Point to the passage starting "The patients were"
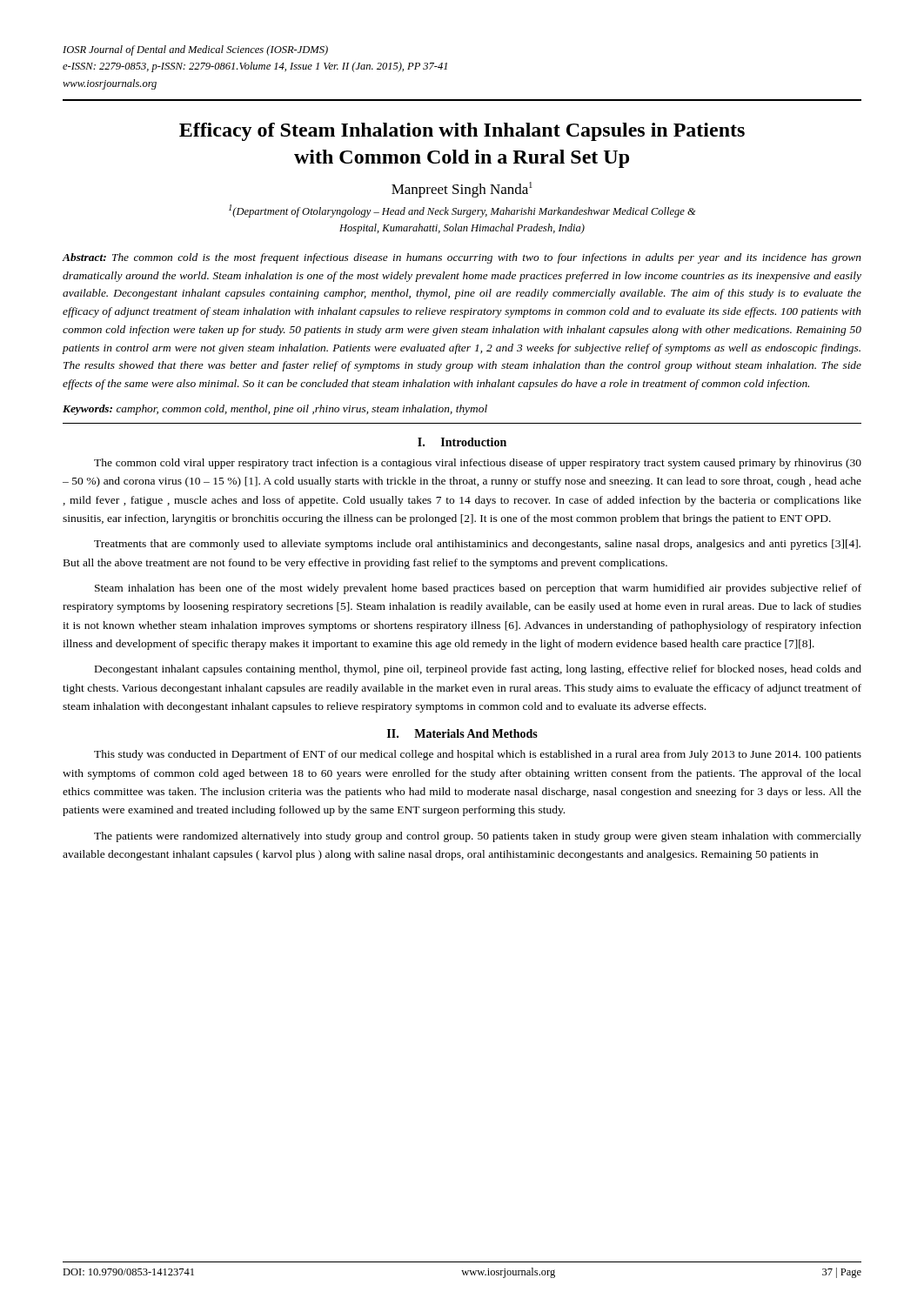This screenshot has height=1305, width=924. coord(462,844)
